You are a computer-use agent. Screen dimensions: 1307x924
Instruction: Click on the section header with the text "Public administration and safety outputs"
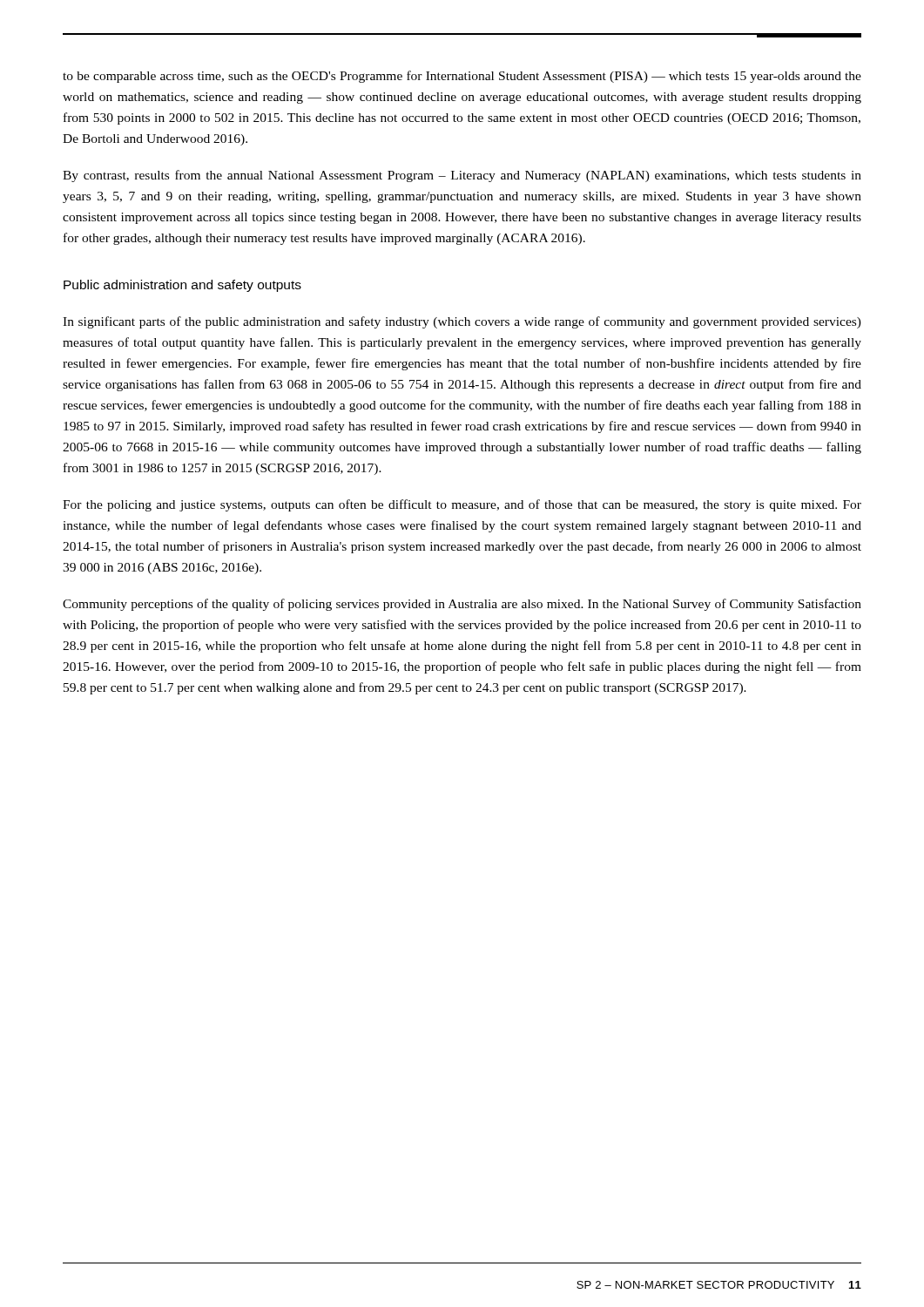(x=182, y=285)
